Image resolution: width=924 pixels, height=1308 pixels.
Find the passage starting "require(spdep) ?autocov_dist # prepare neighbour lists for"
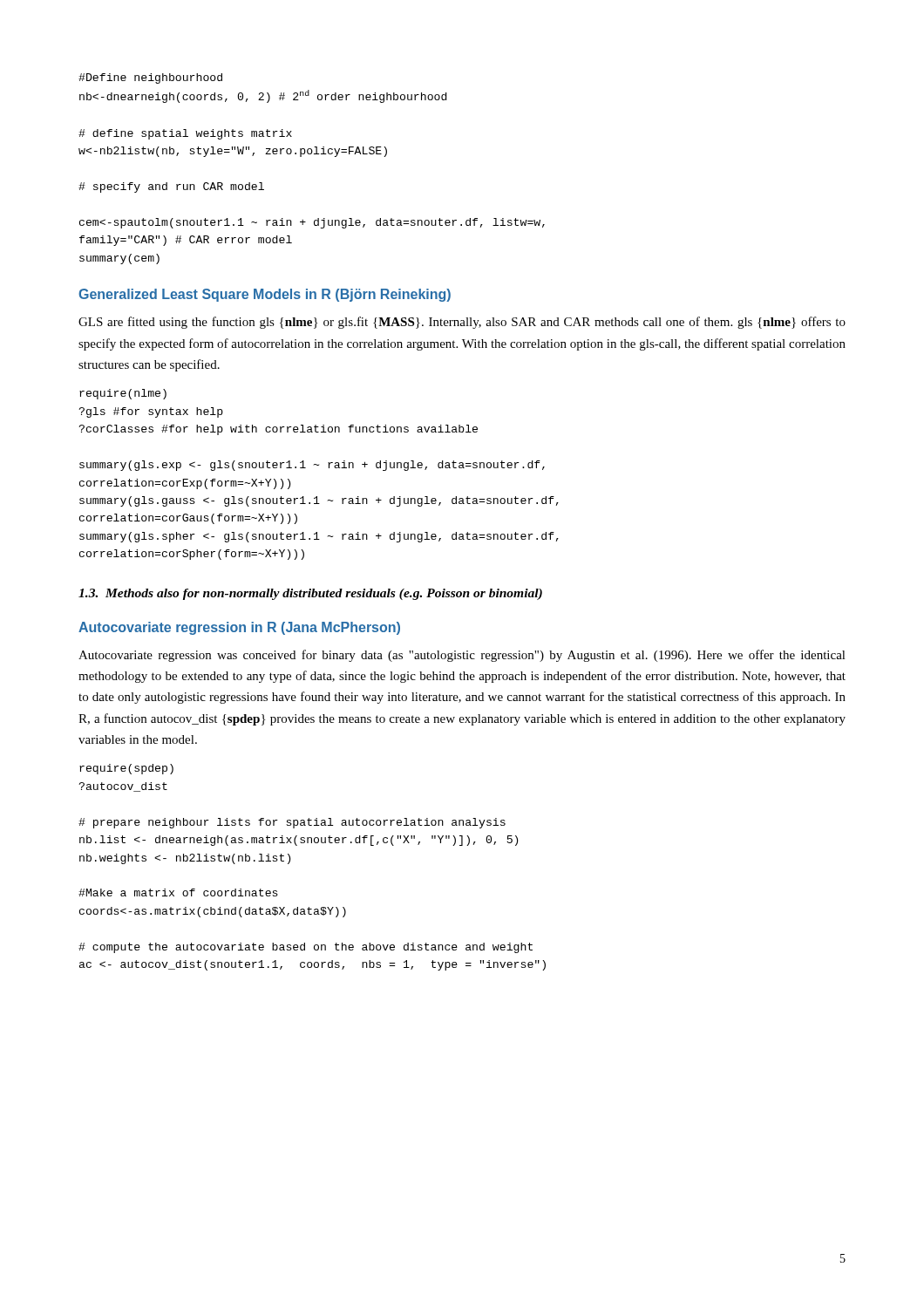[x=126, y=769]
